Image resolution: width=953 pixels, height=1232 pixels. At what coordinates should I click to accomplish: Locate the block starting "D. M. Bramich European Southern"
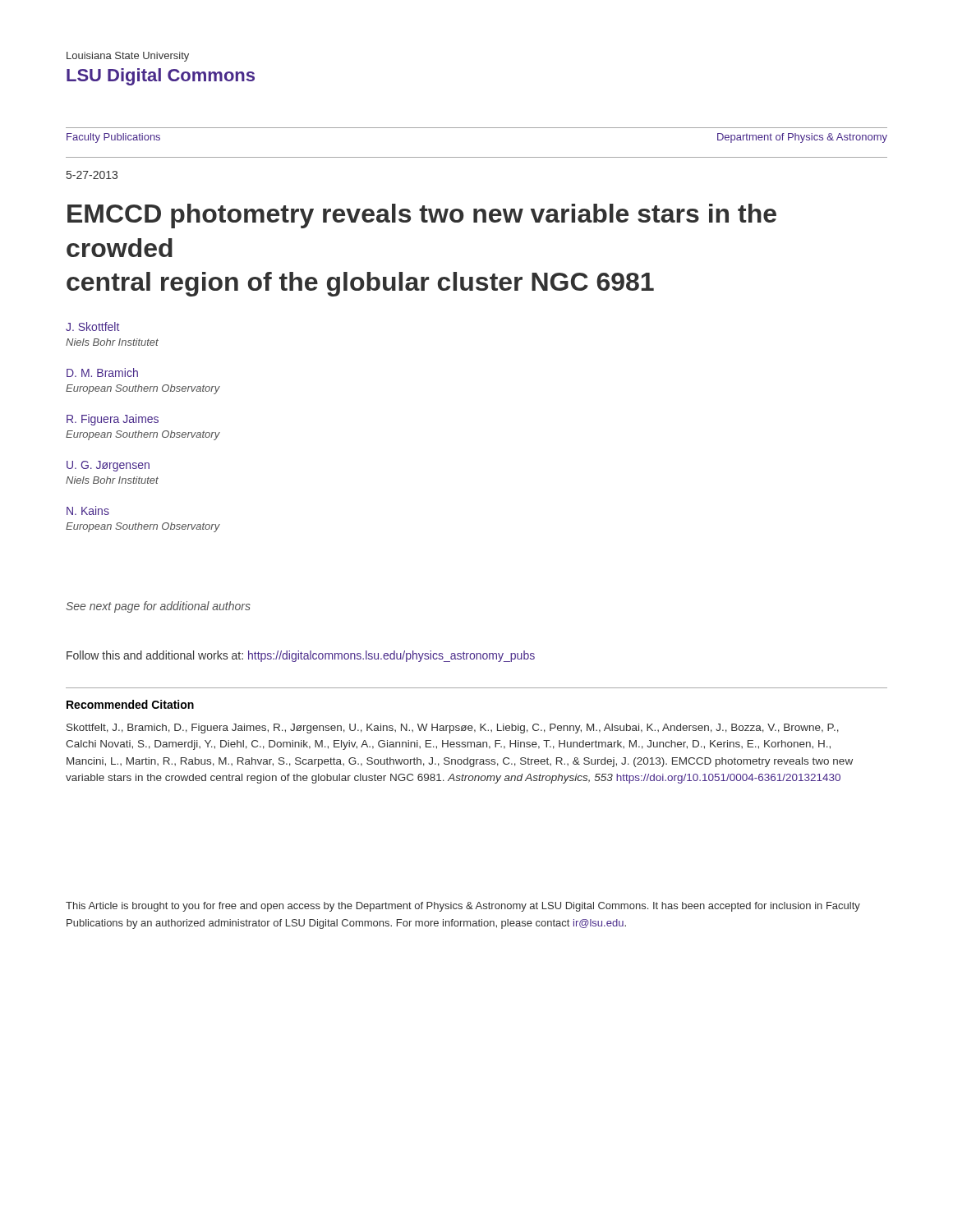pos(143,380)
